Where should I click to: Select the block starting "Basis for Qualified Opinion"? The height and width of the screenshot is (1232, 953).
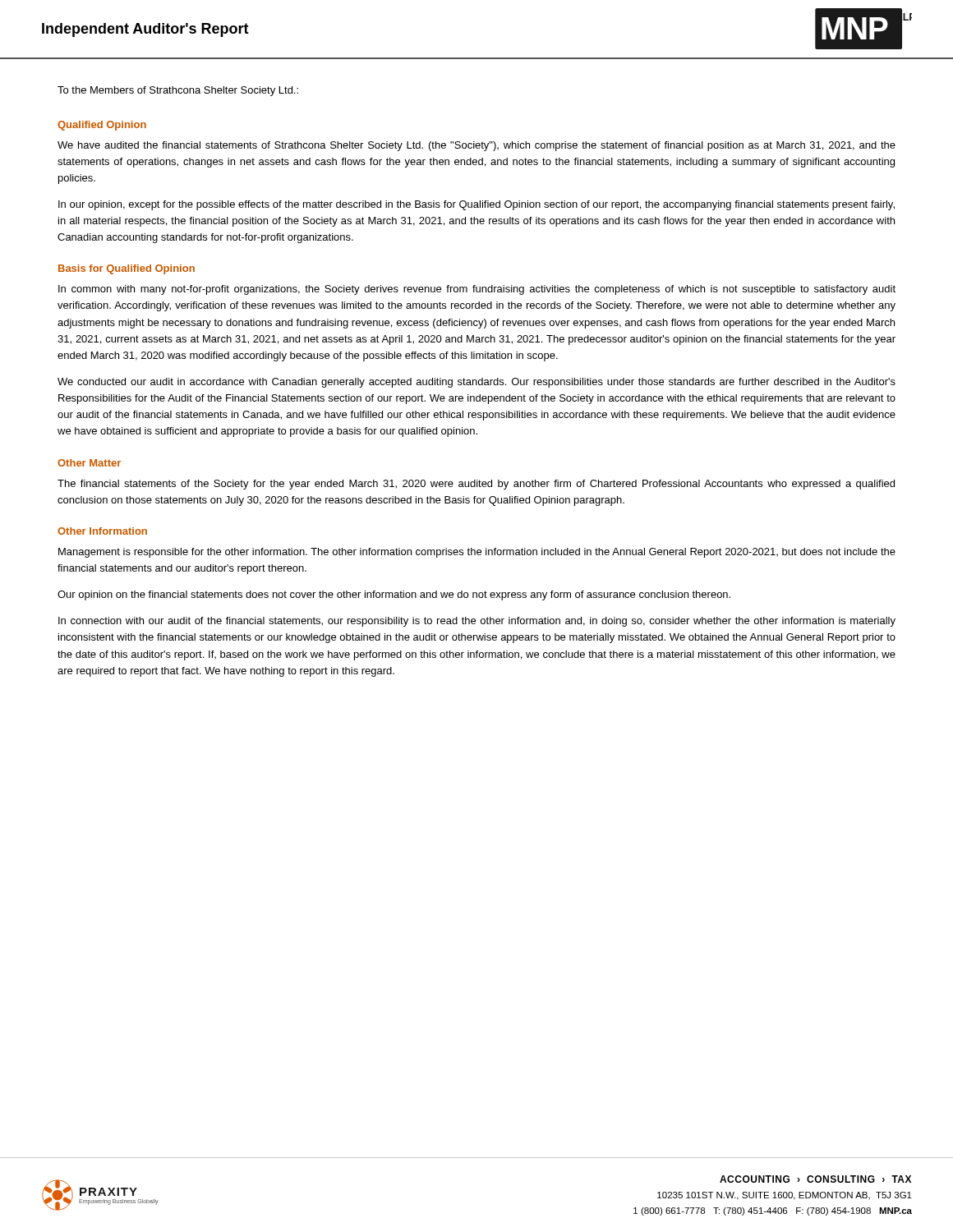[126, 268]
